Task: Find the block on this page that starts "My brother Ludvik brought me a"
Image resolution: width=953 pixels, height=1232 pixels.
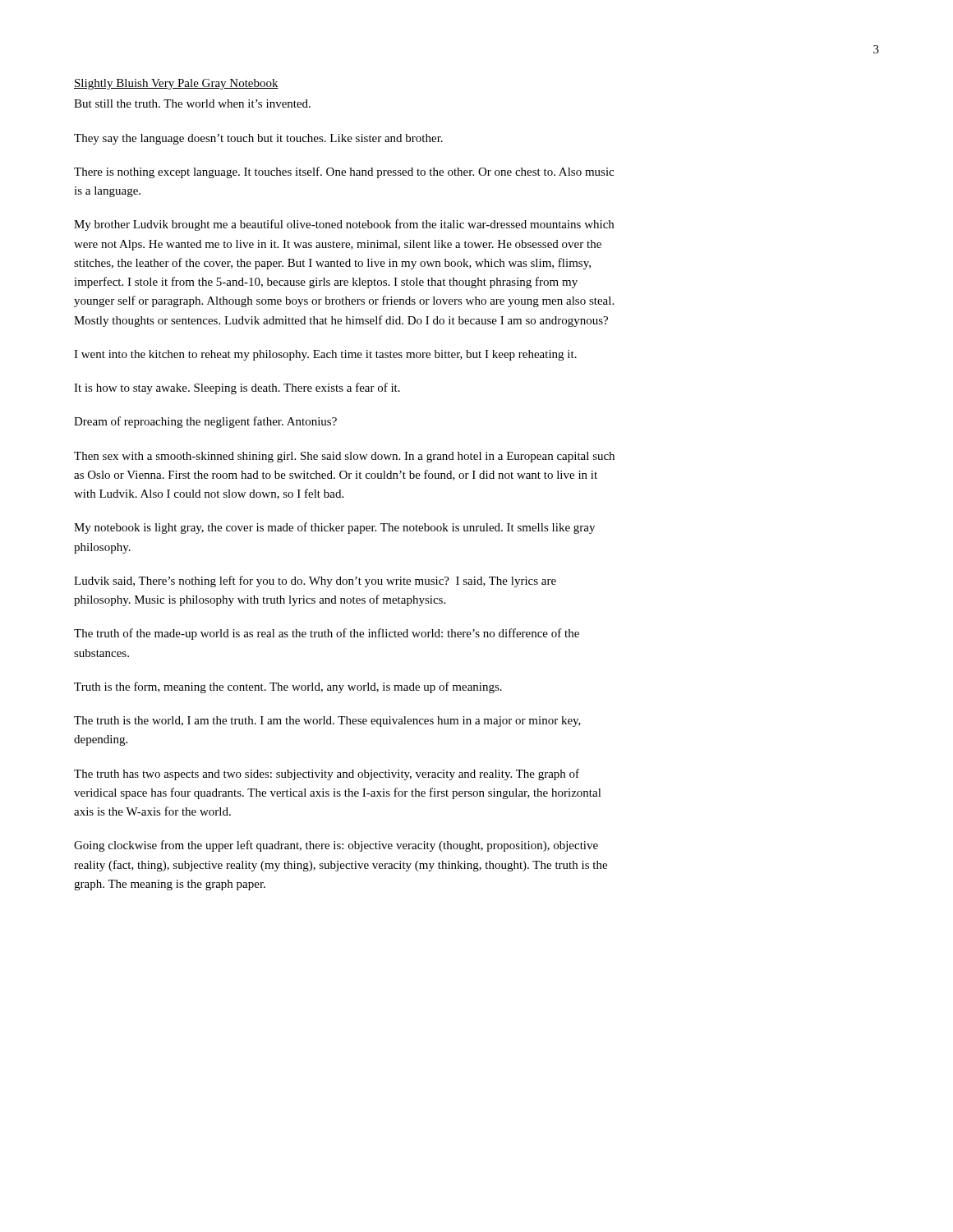Action: click(x=344, y=272)
